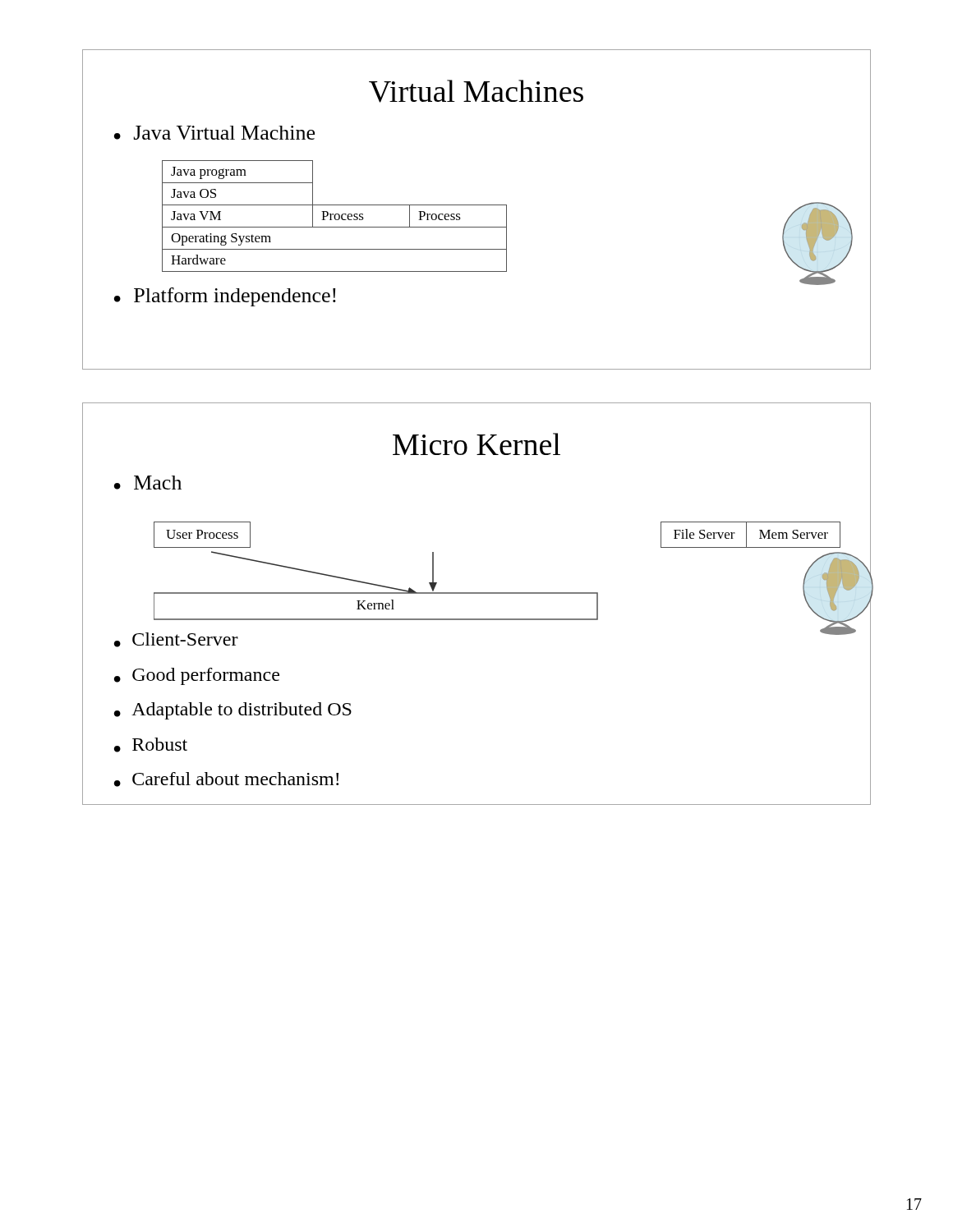Select the block starting "Micro Kernel"

[x=476, y=444]
